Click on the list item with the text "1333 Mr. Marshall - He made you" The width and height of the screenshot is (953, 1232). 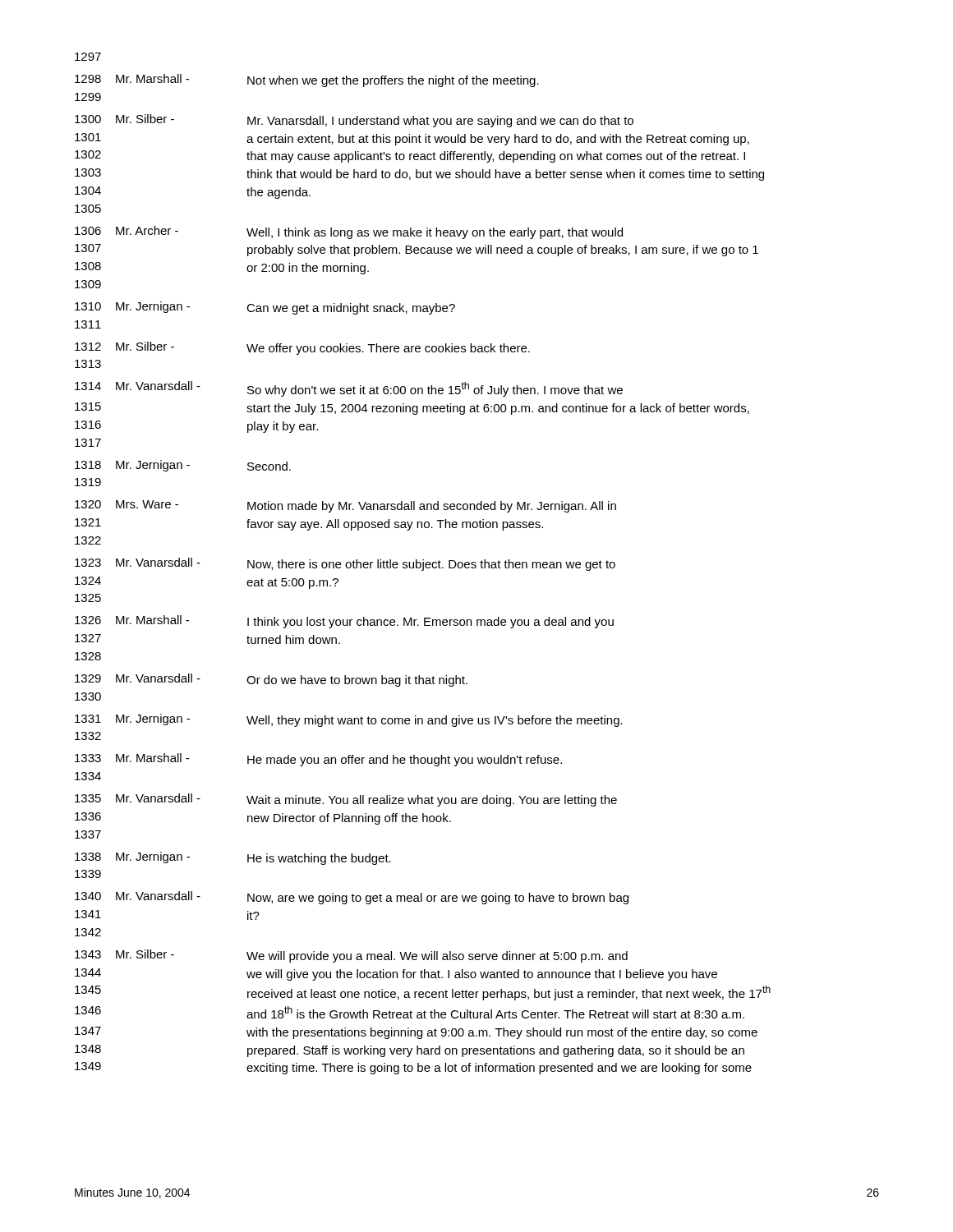[476, 760]
